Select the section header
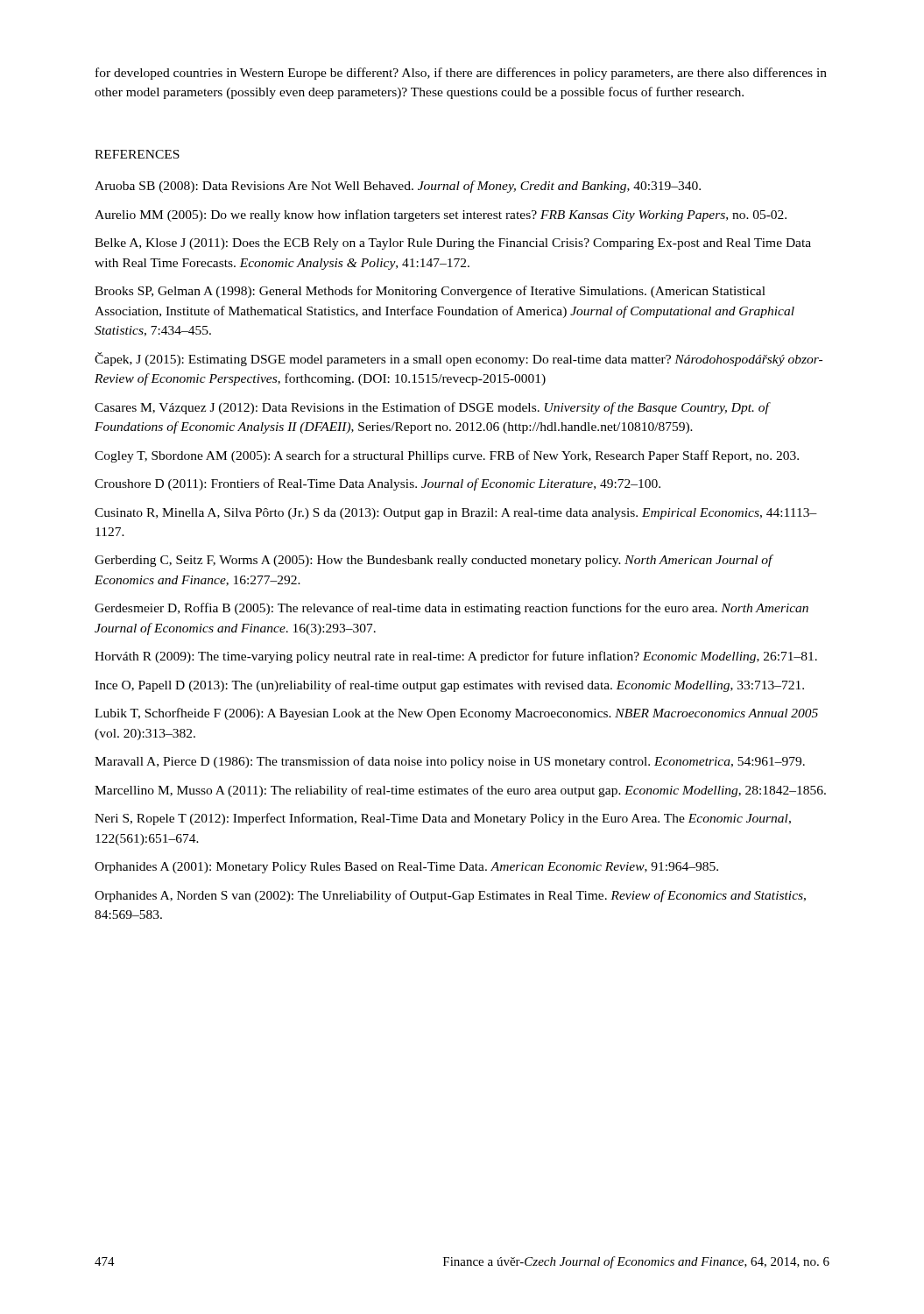924x1314 pixels. tap(137, 154)
